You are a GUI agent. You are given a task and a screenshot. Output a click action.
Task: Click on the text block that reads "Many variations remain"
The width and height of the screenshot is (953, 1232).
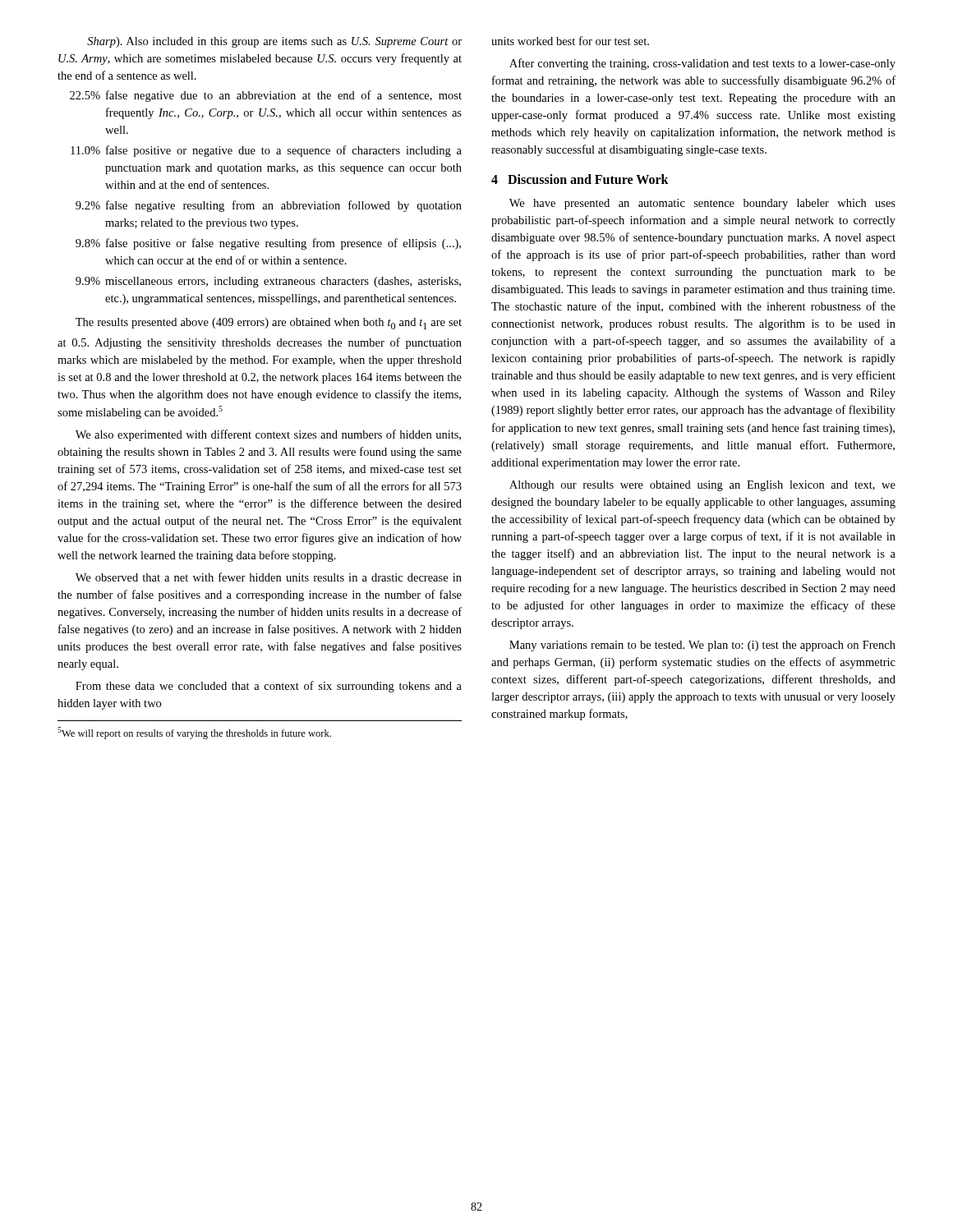pos(693,679)
